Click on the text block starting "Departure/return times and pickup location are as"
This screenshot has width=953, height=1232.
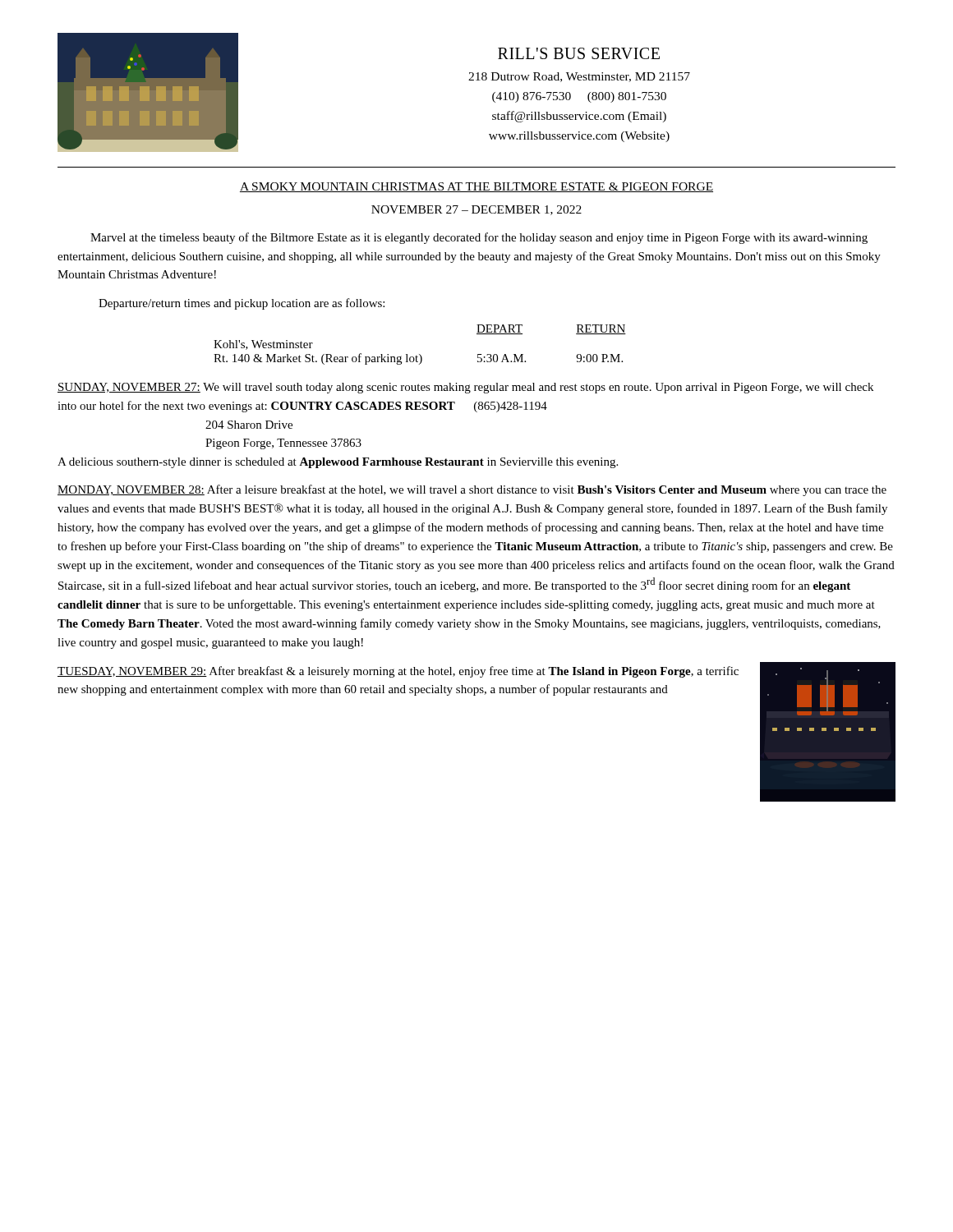coord(242,303)
